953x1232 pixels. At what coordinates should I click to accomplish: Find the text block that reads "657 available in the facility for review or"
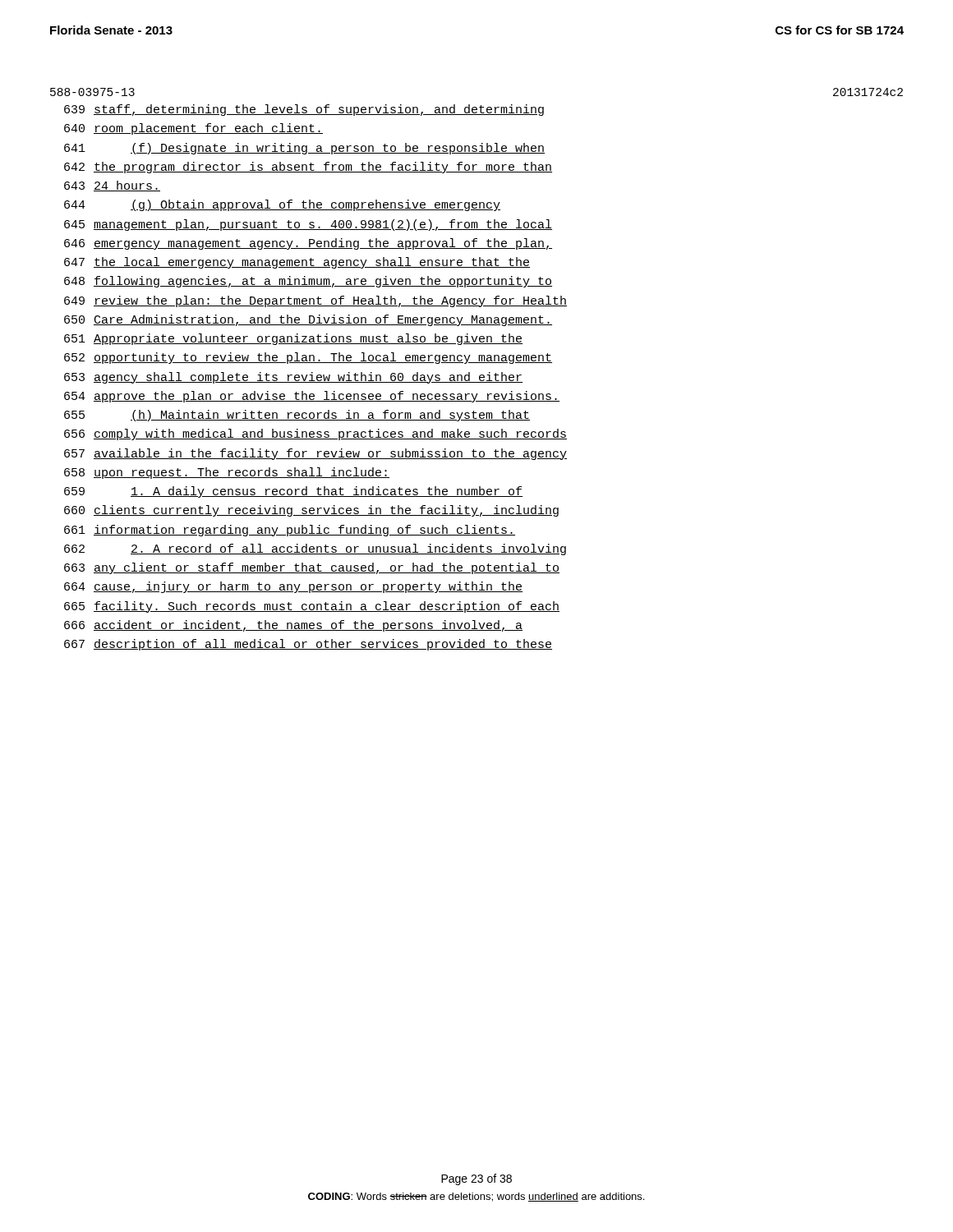pyautogui.click(x=476, y=454)
